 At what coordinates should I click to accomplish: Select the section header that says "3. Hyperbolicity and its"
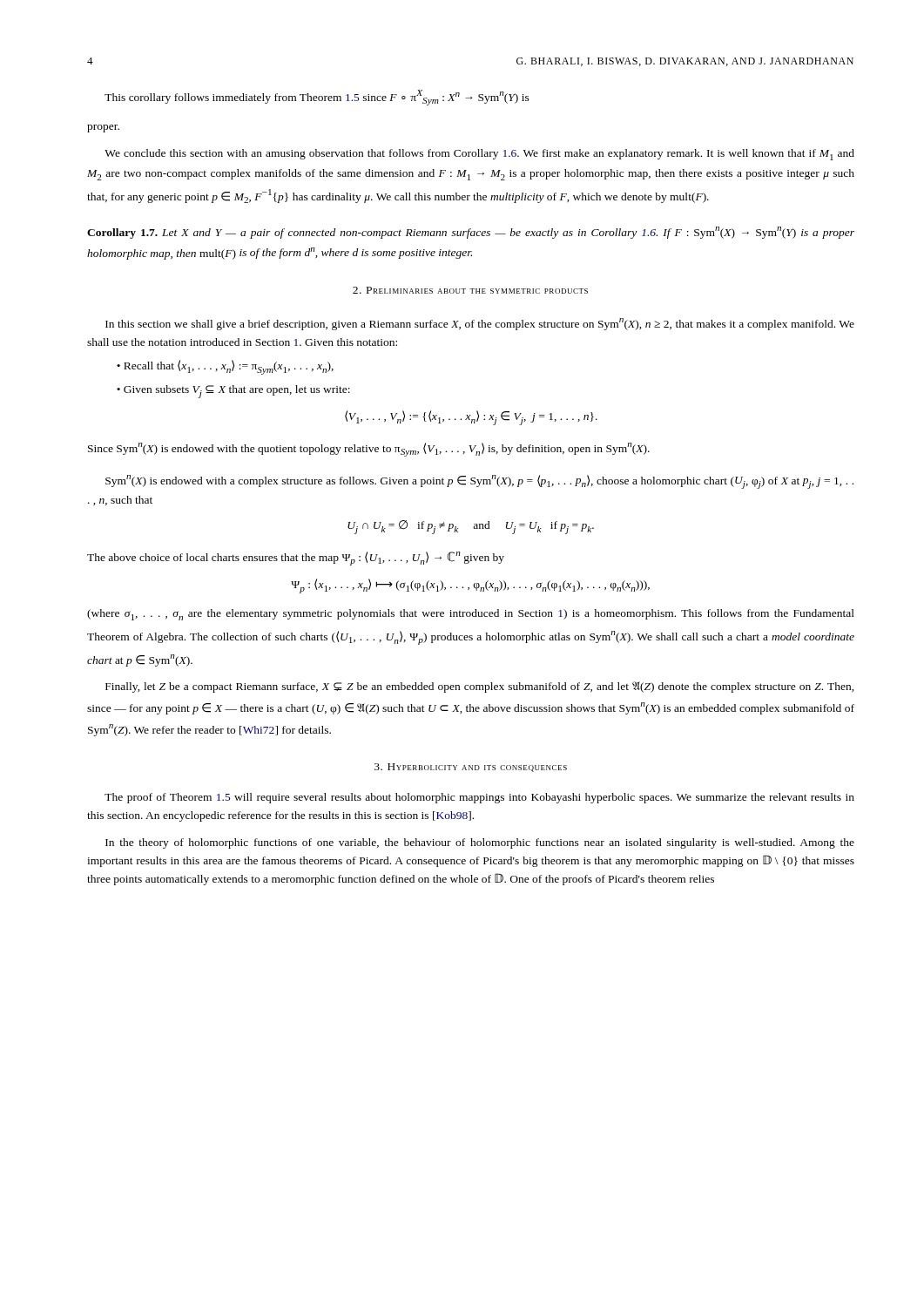click(x=471, y=766)
